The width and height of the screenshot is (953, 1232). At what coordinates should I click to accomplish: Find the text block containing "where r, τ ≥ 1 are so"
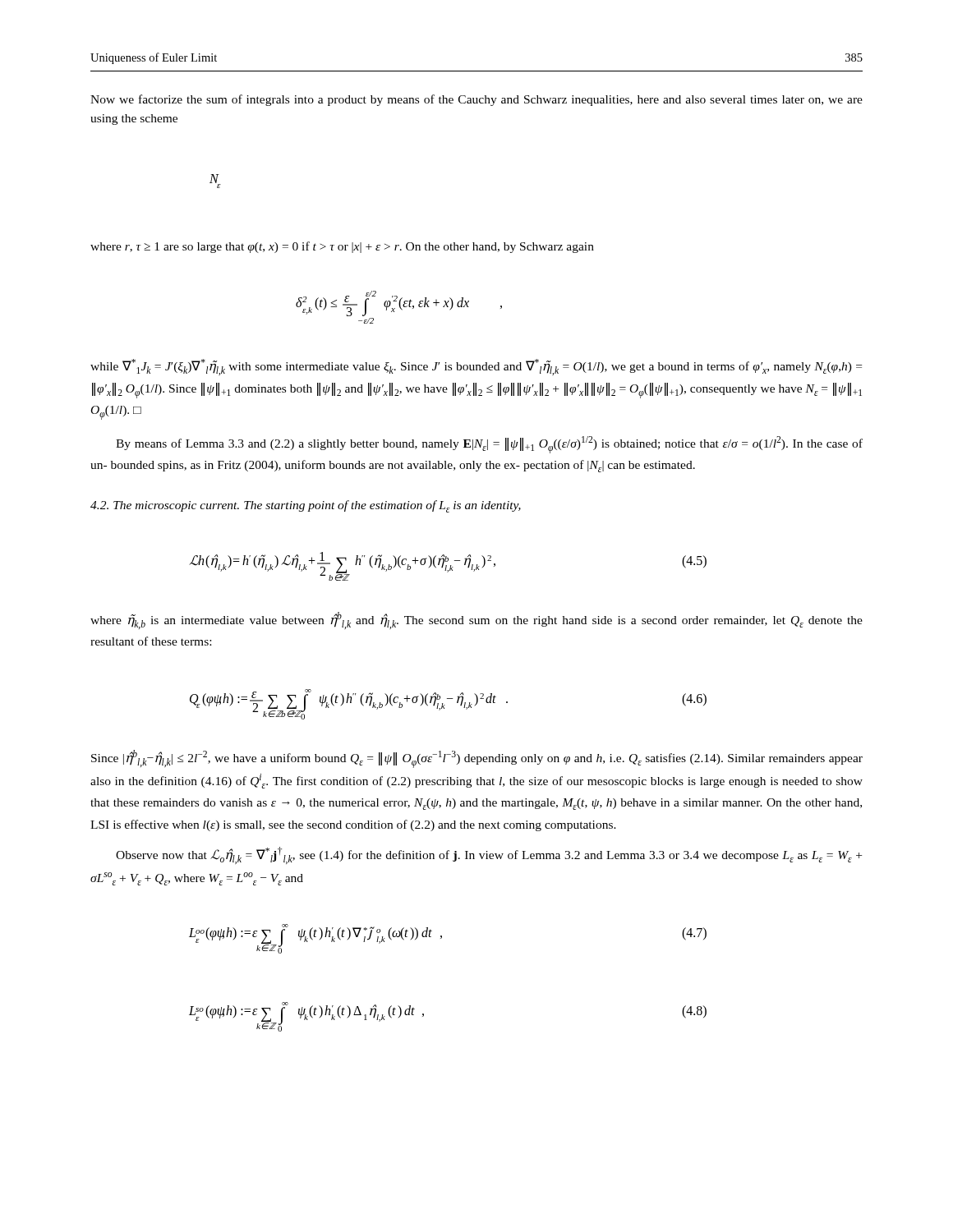342,246
